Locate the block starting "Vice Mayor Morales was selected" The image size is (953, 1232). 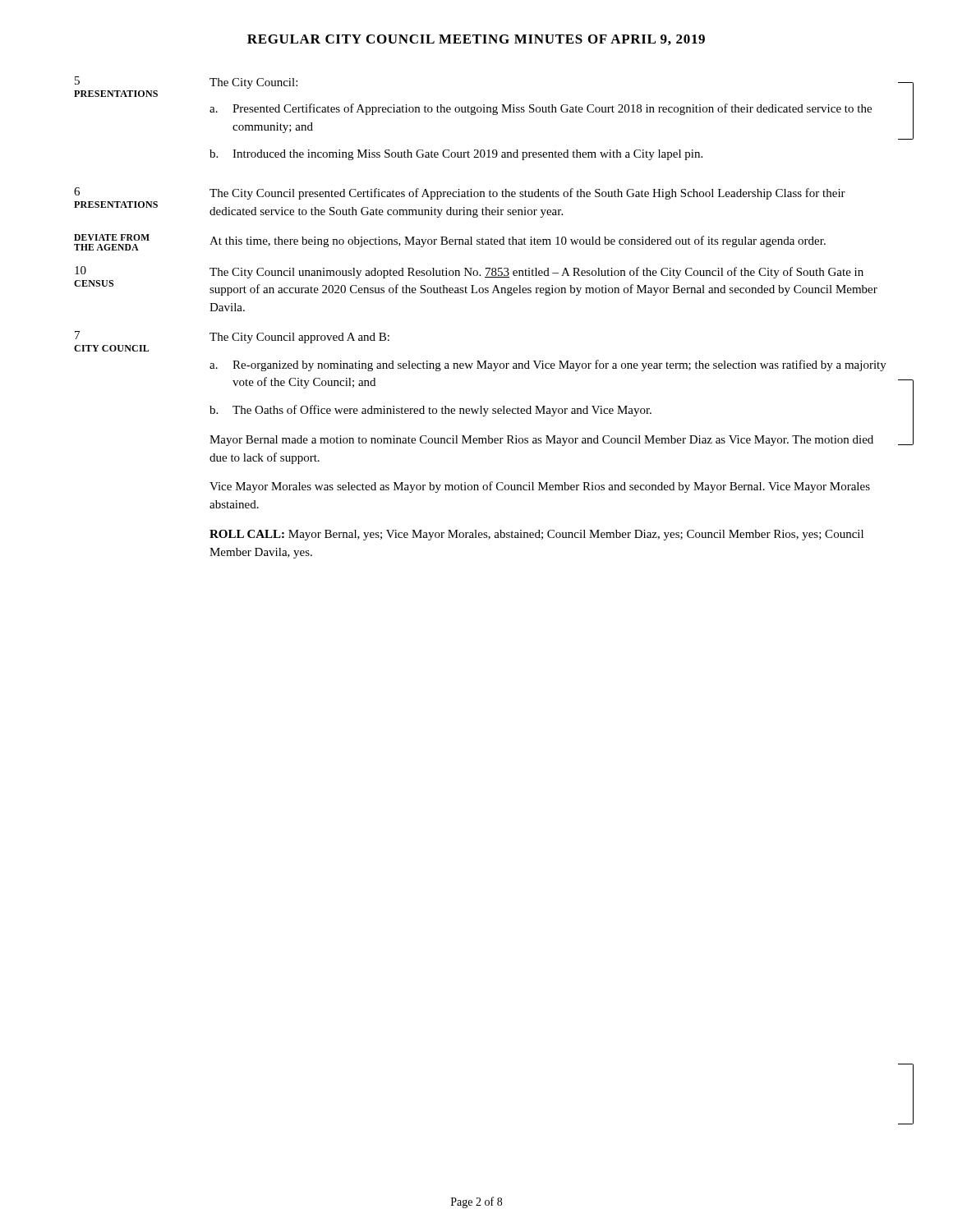[540, 495]
